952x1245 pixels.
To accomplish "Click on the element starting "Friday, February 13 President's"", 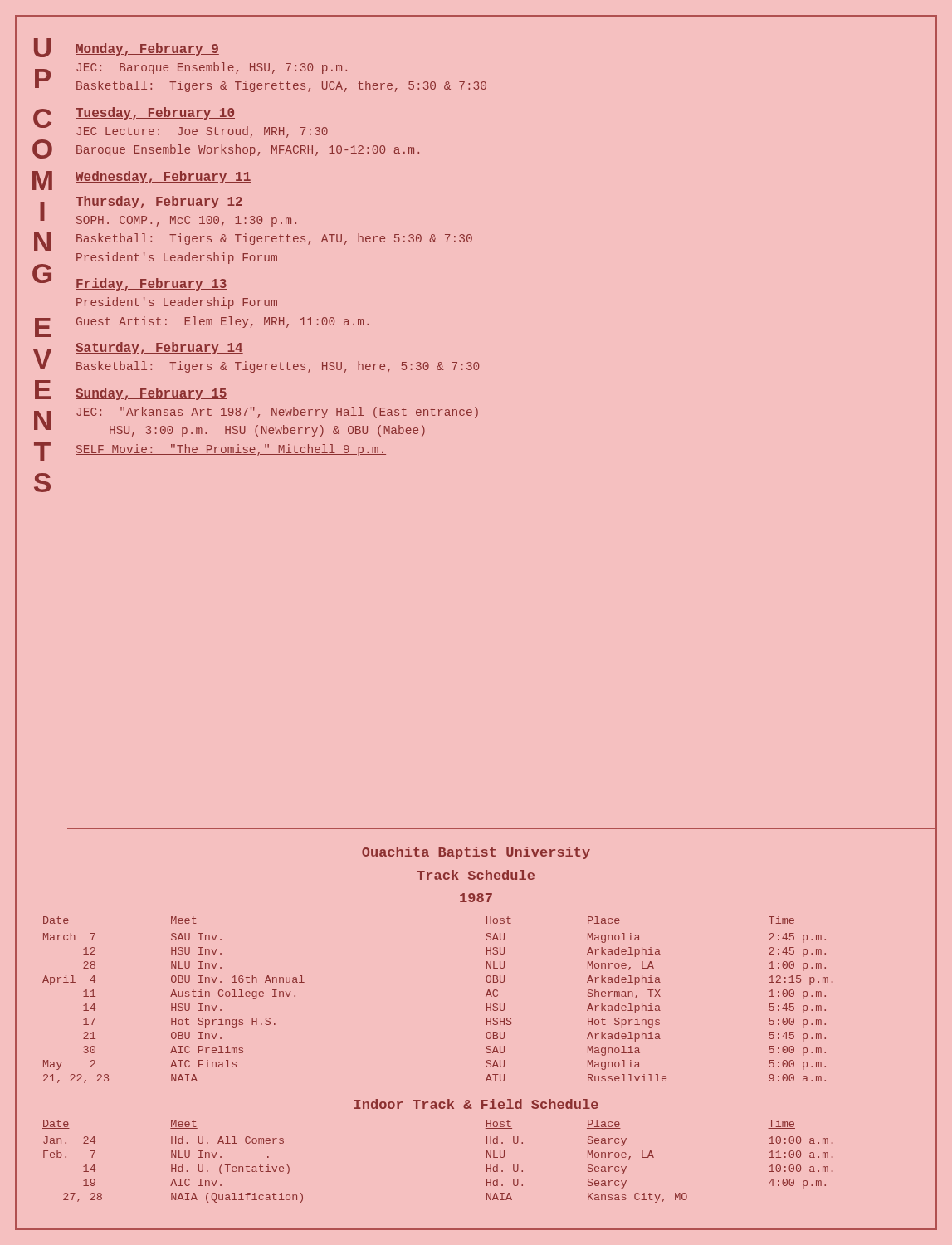I will pyautogui.click(x=151, y=284).
